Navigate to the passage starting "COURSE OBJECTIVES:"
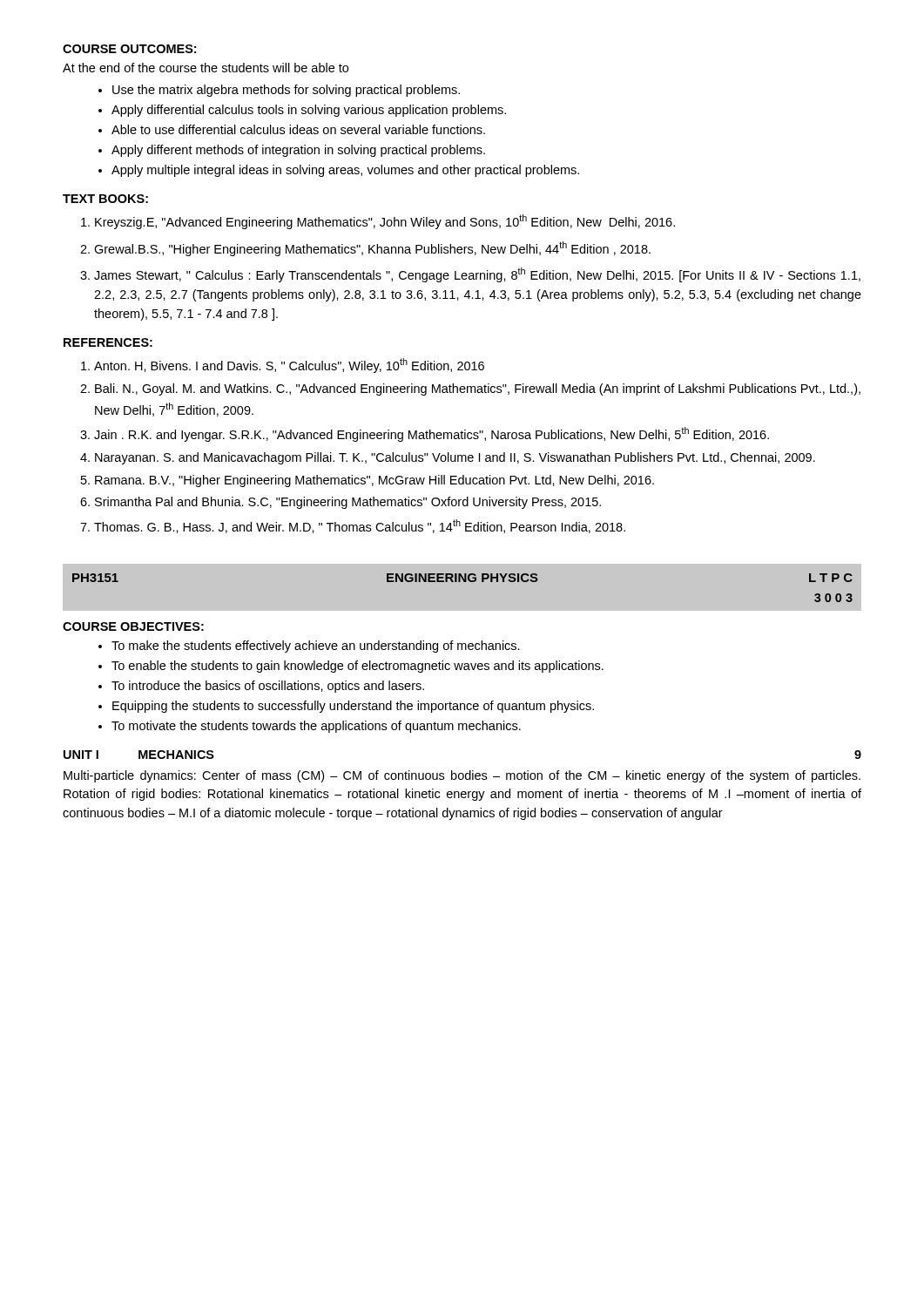This screenshot has height=1307, width=924. (x=134, y=626)
